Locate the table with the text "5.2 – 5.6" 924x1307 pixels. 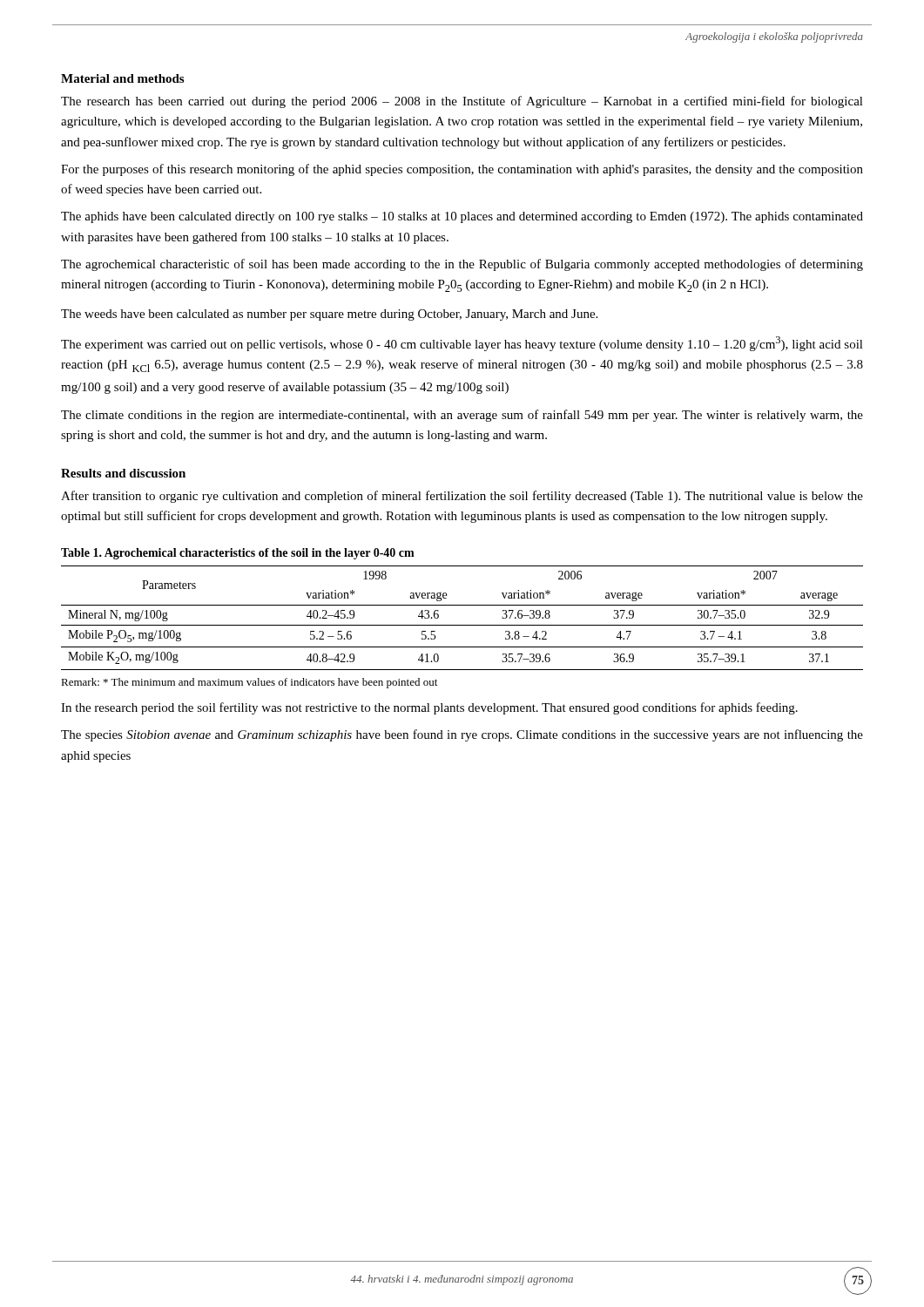click(x=462, y=618)
